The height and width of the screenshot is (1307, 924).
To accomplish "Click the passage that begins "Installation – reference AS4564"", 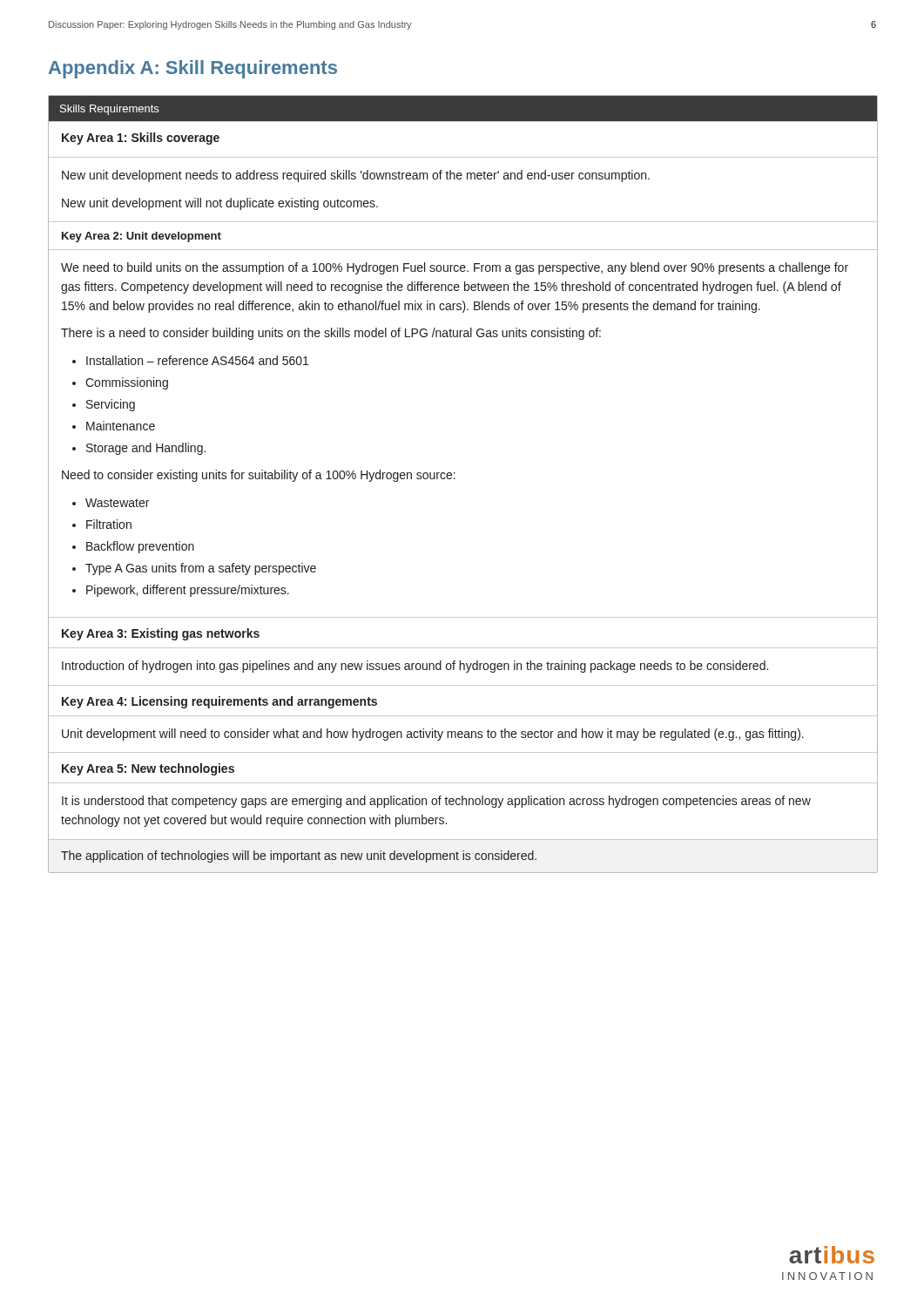I will coord(197,361).
